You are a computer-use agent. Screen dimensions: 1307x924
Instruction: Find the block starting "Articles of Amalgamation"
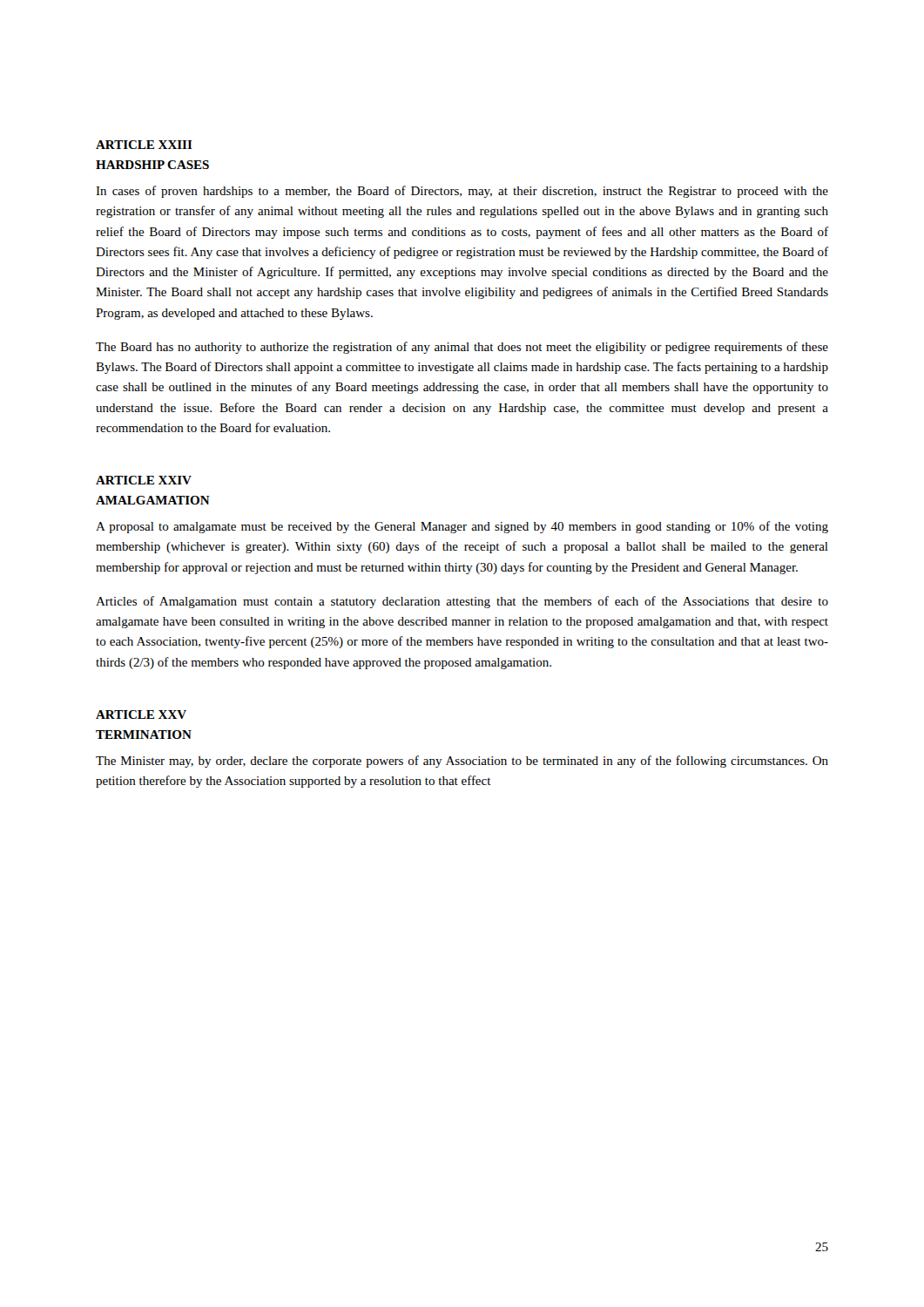462,631
